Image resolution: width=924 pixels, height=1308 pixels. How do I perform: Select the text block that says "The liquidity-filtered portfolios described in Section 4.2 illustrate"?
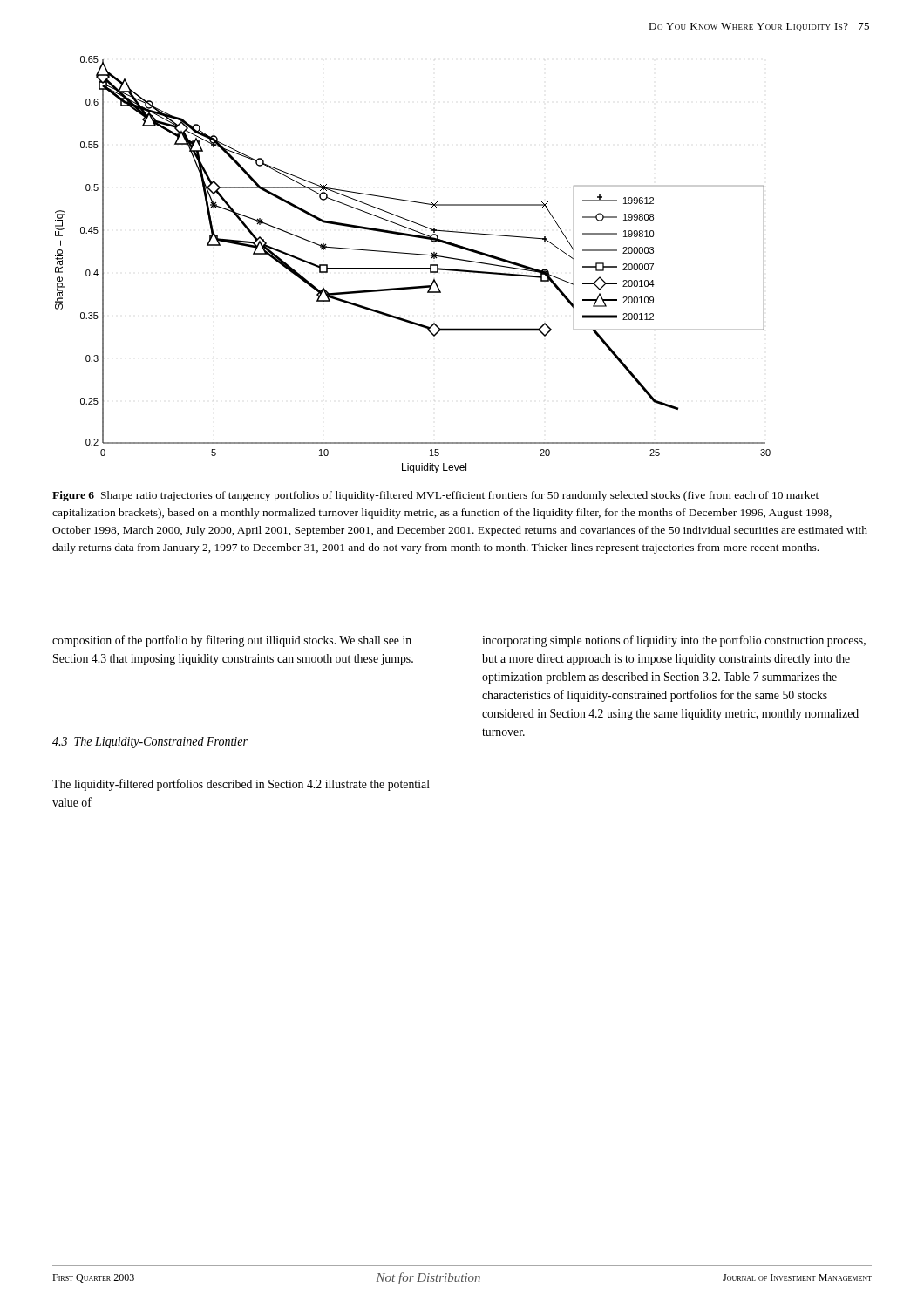tap(241, 793)
